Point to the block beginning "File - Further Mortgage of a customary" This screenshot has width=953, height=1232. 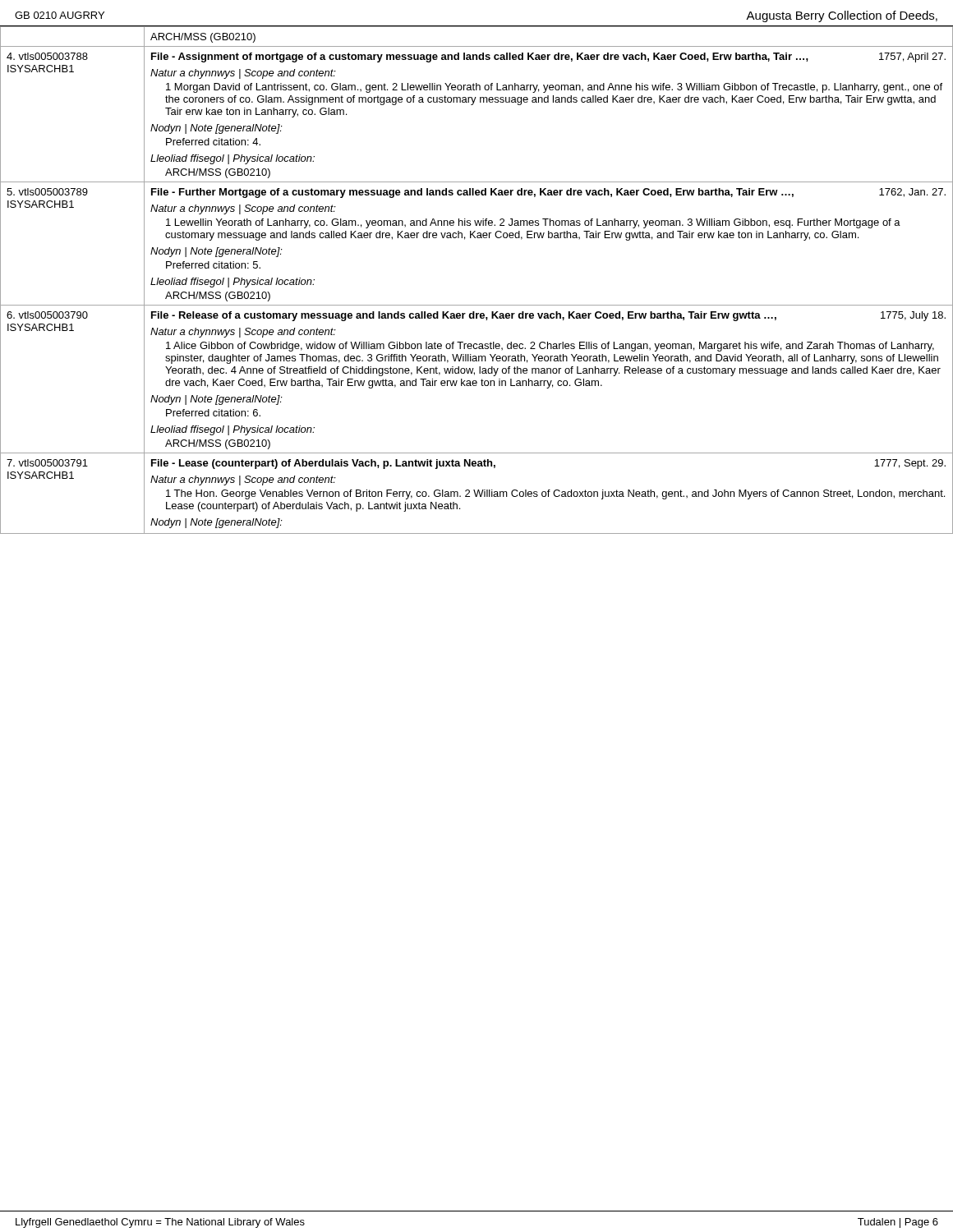coord(548,192)
